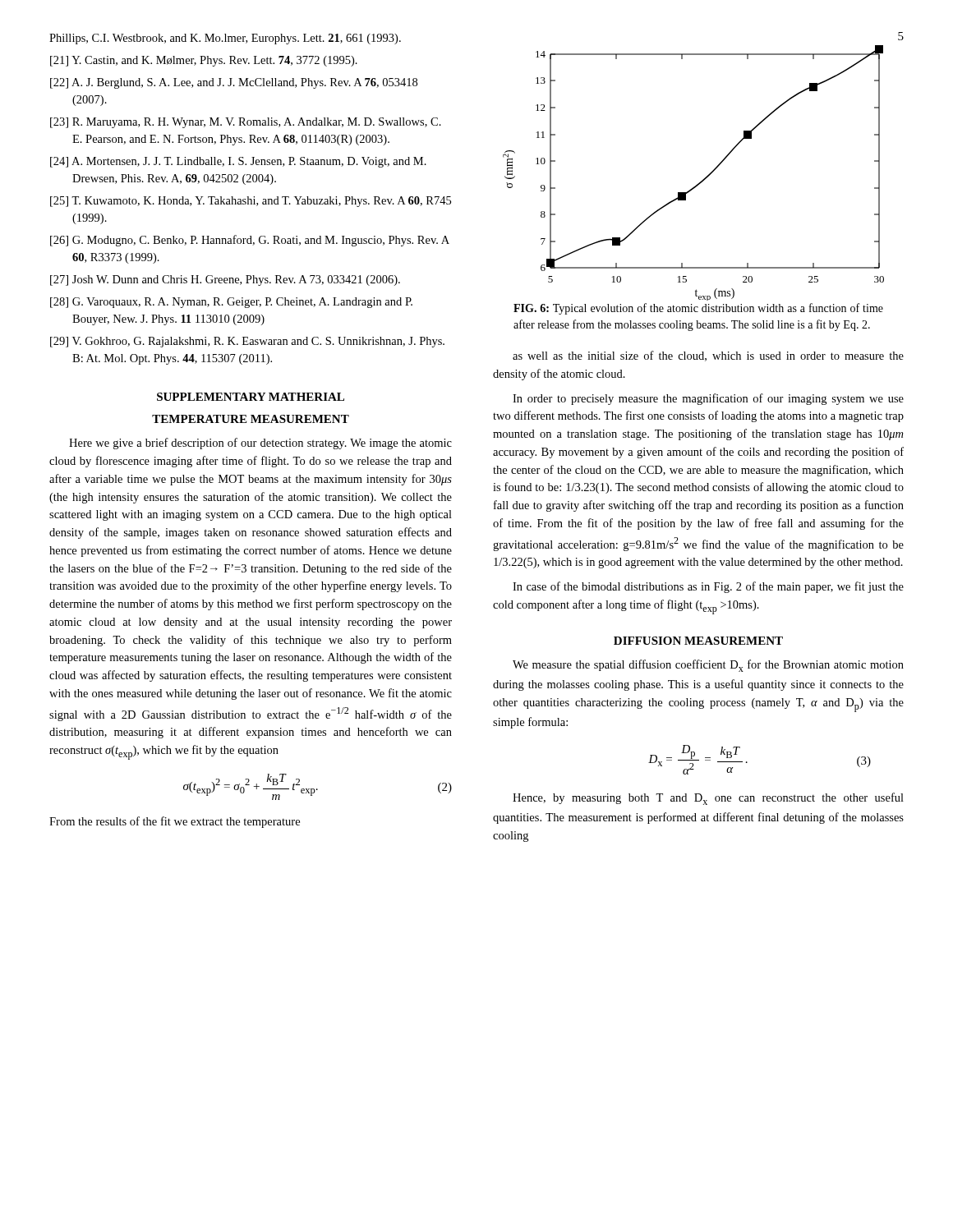Viewport: 953px width, 1232px height.
Task: Locate the block of text that opens with "[21] Y. Castin, and K. Mølmer,"
Action: pyautogui.click(x=204, y=60)
